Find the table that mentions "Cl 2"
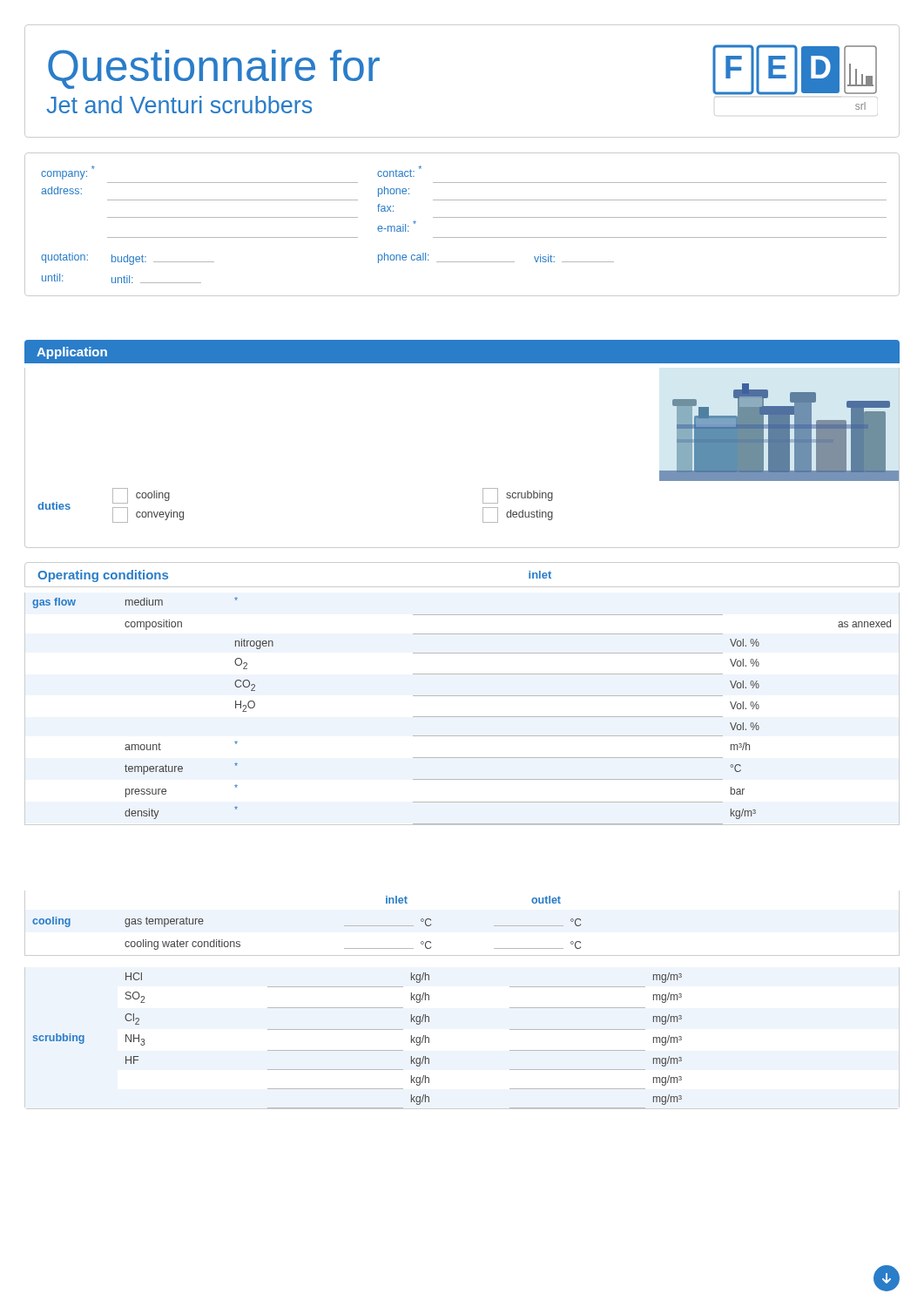924x1307 pixels. [x=462, y=1038]
